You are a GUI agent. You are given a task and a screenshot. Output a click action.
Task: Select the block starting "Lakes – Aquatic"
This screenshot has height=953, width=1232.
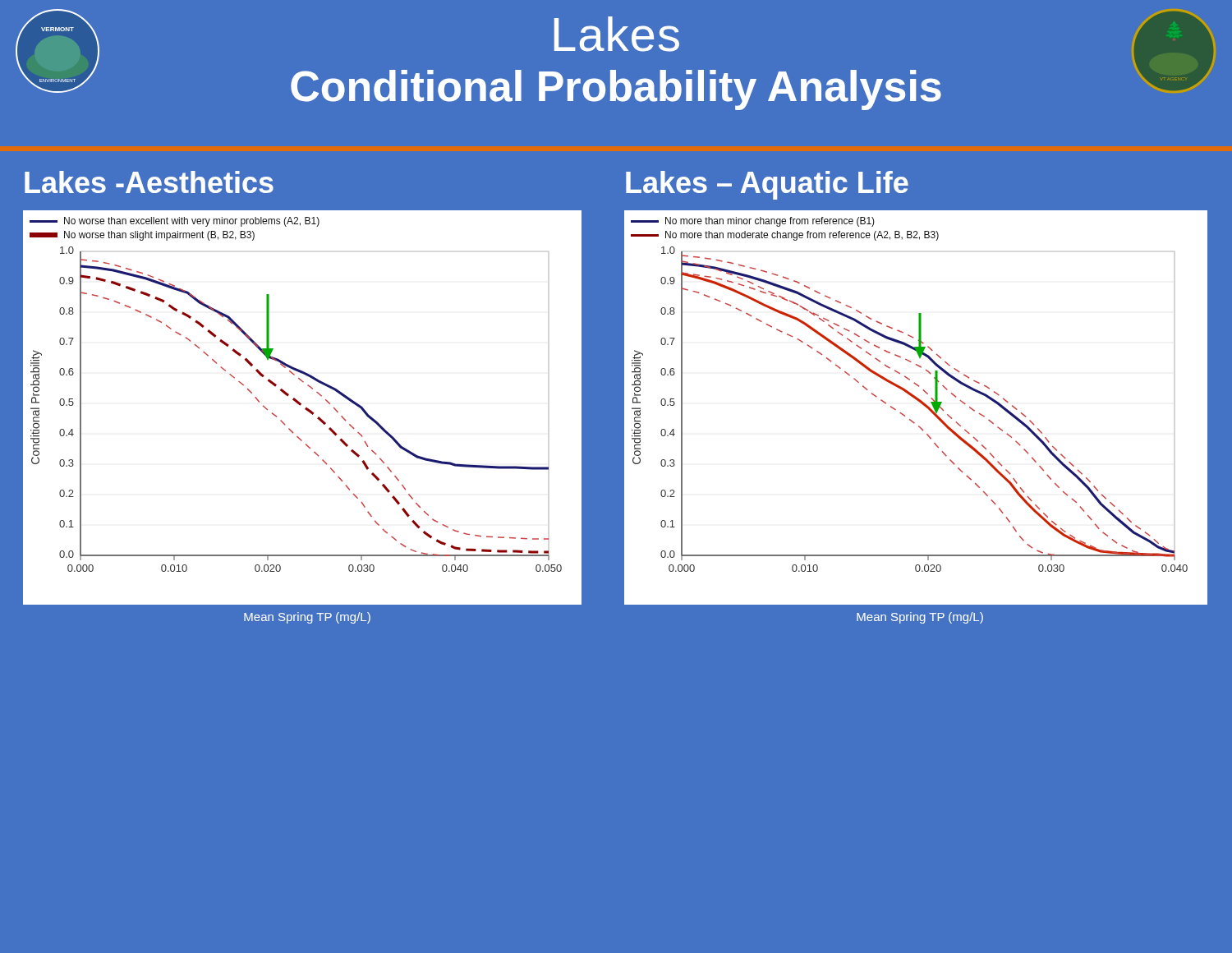click(x=767, y=183)
